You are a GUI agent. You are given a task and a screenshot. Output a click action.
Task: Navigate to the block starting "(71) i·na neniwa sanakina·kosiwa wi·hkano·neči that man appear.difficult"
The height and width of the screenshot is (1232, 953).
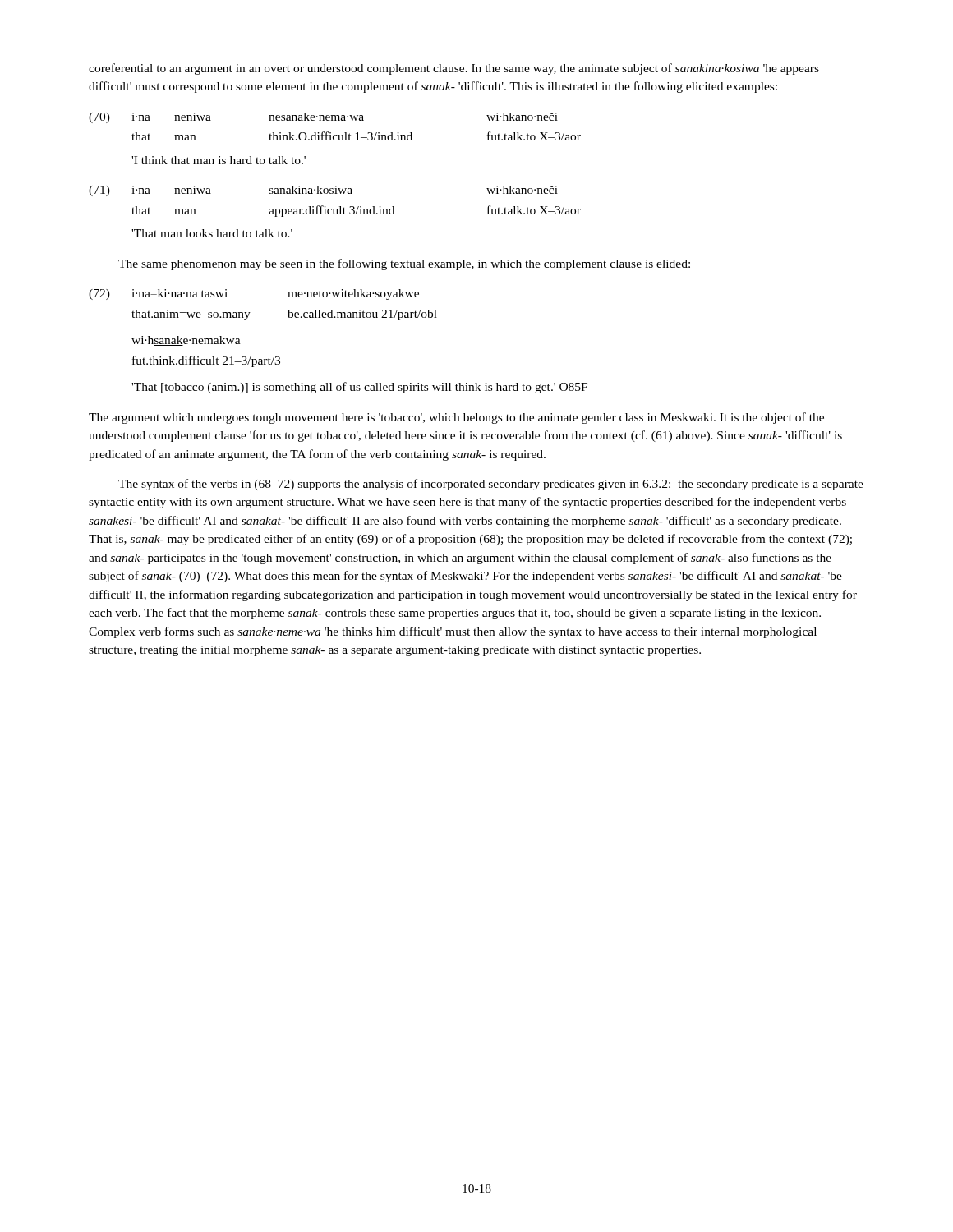476,212
